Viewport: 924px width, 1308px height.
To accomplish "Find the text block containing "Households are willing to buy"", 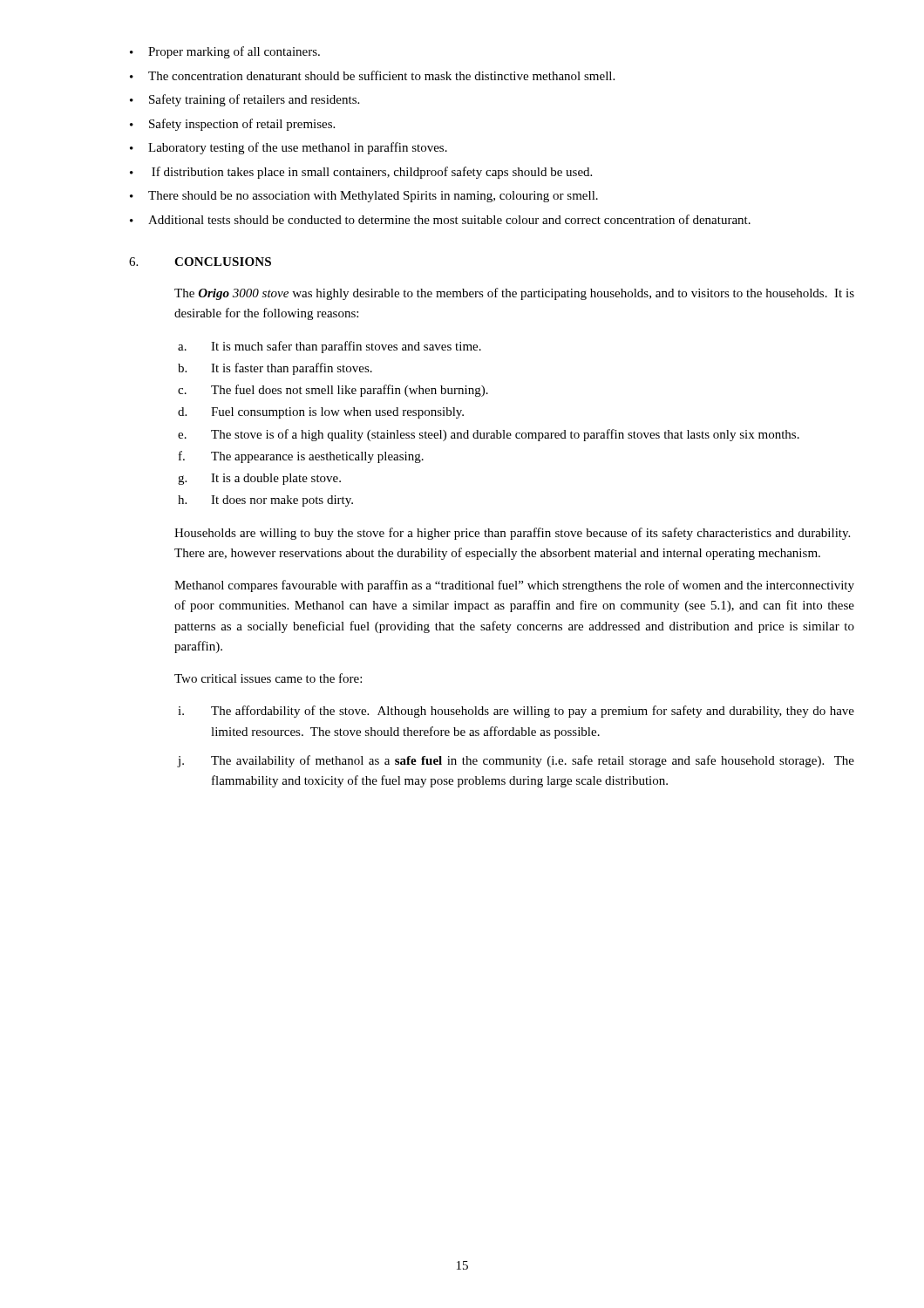I will [514, 542].
